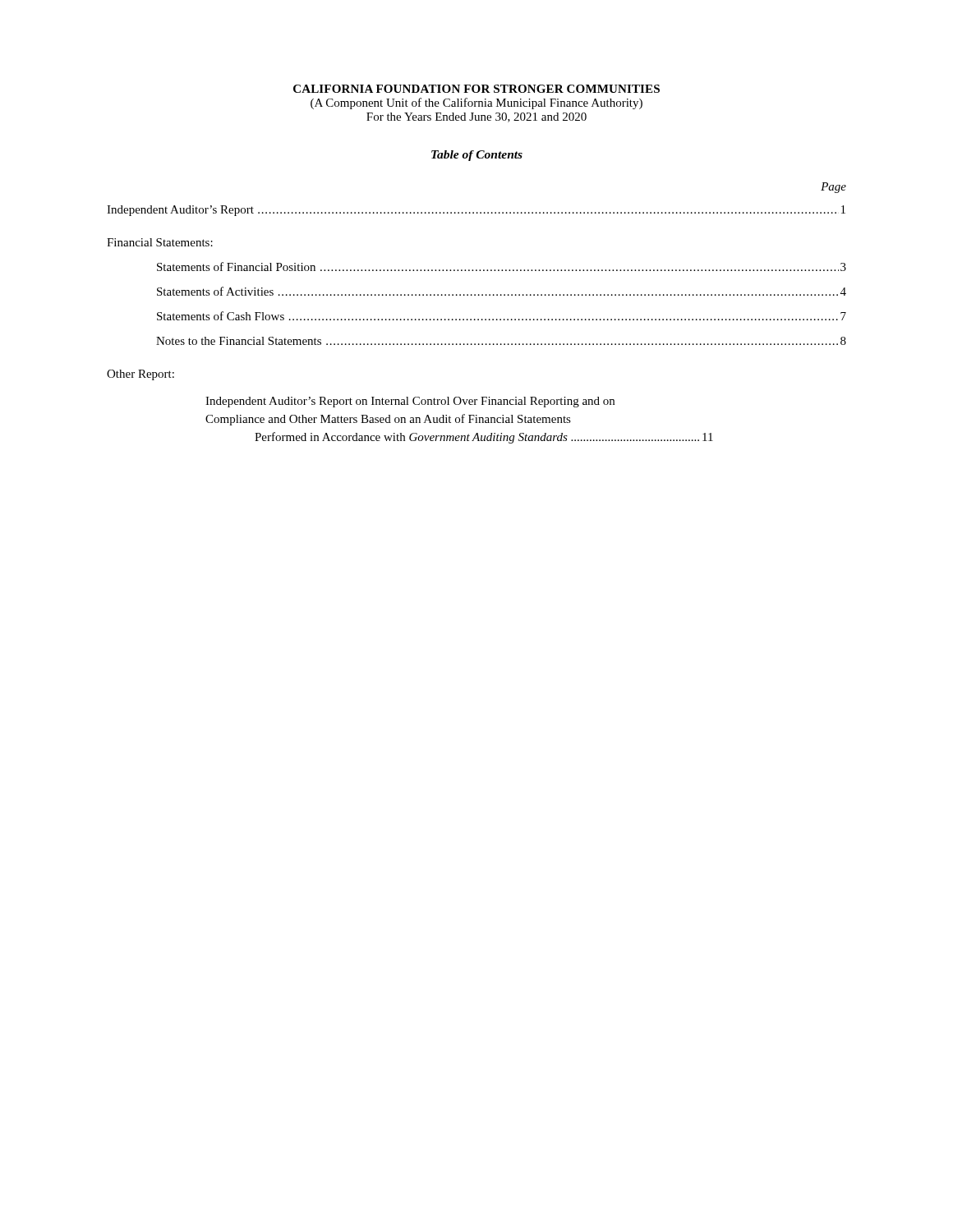Select the section header that says "Table of Contents"

[476, 154]
